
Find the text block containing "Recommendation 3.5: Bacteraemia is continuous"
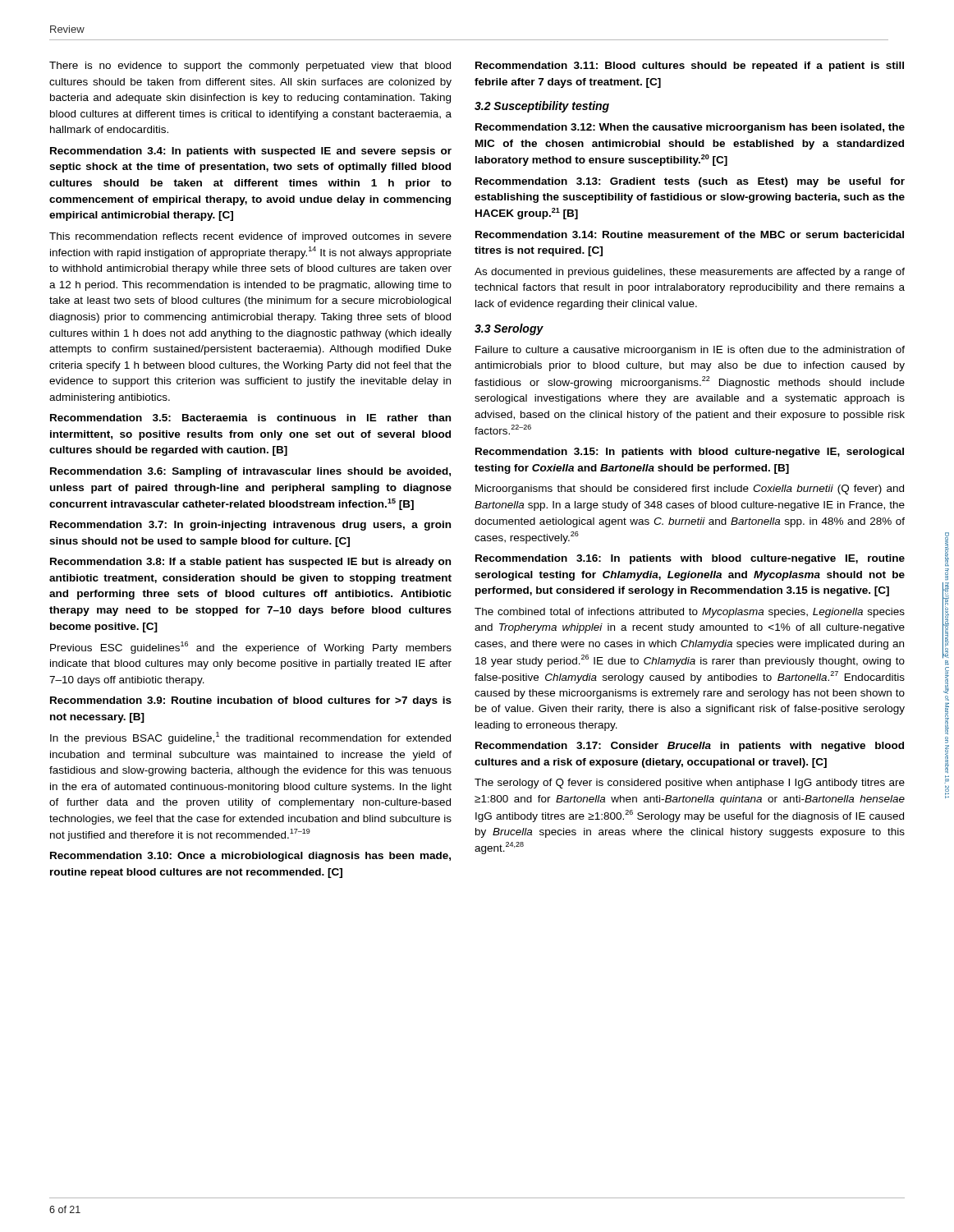pyautogui.click(x=250, y=434)
